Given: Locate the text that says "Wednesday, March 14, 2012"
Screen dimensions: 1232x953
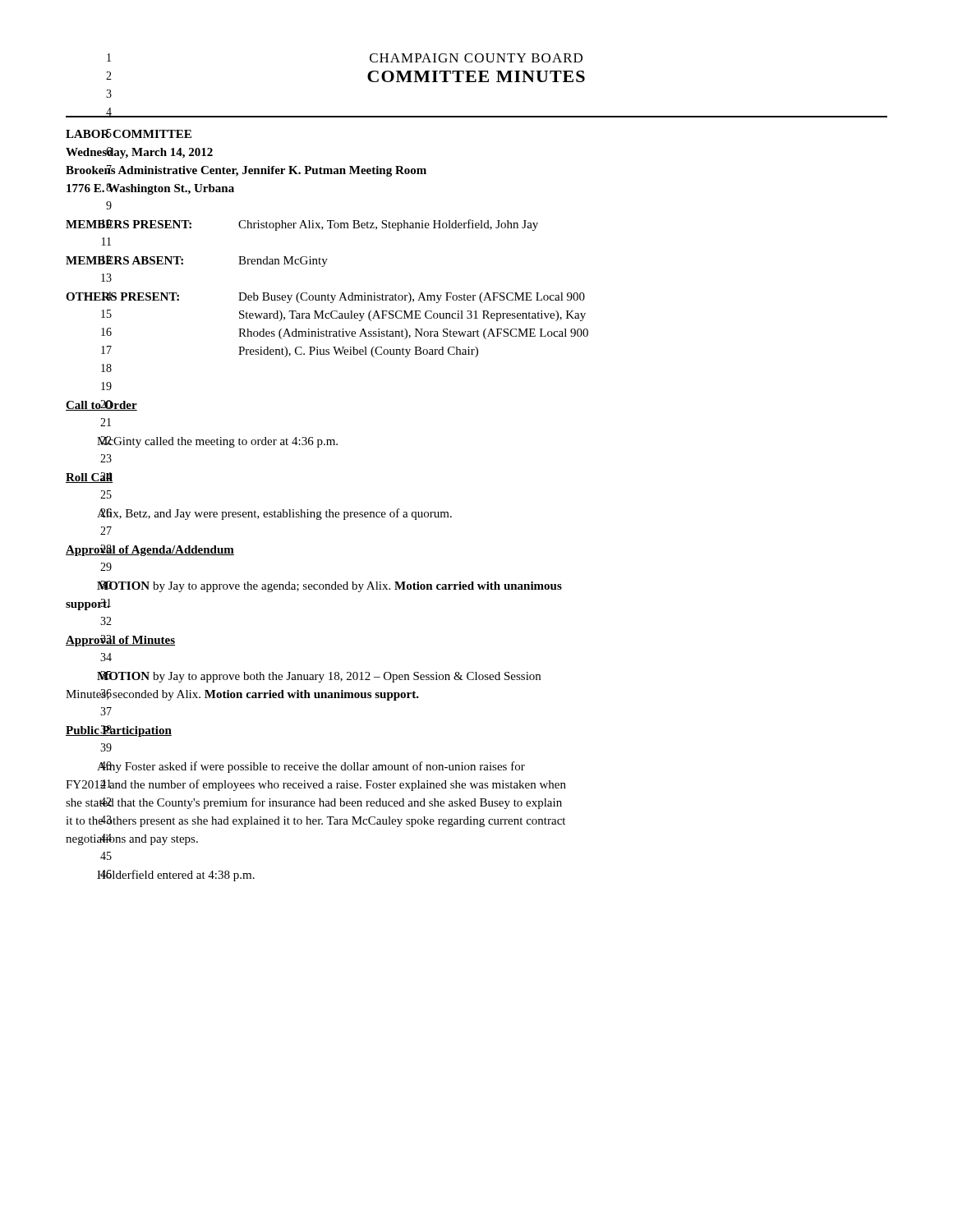Looking at the screenshot, I should click(x=139, y=152).
